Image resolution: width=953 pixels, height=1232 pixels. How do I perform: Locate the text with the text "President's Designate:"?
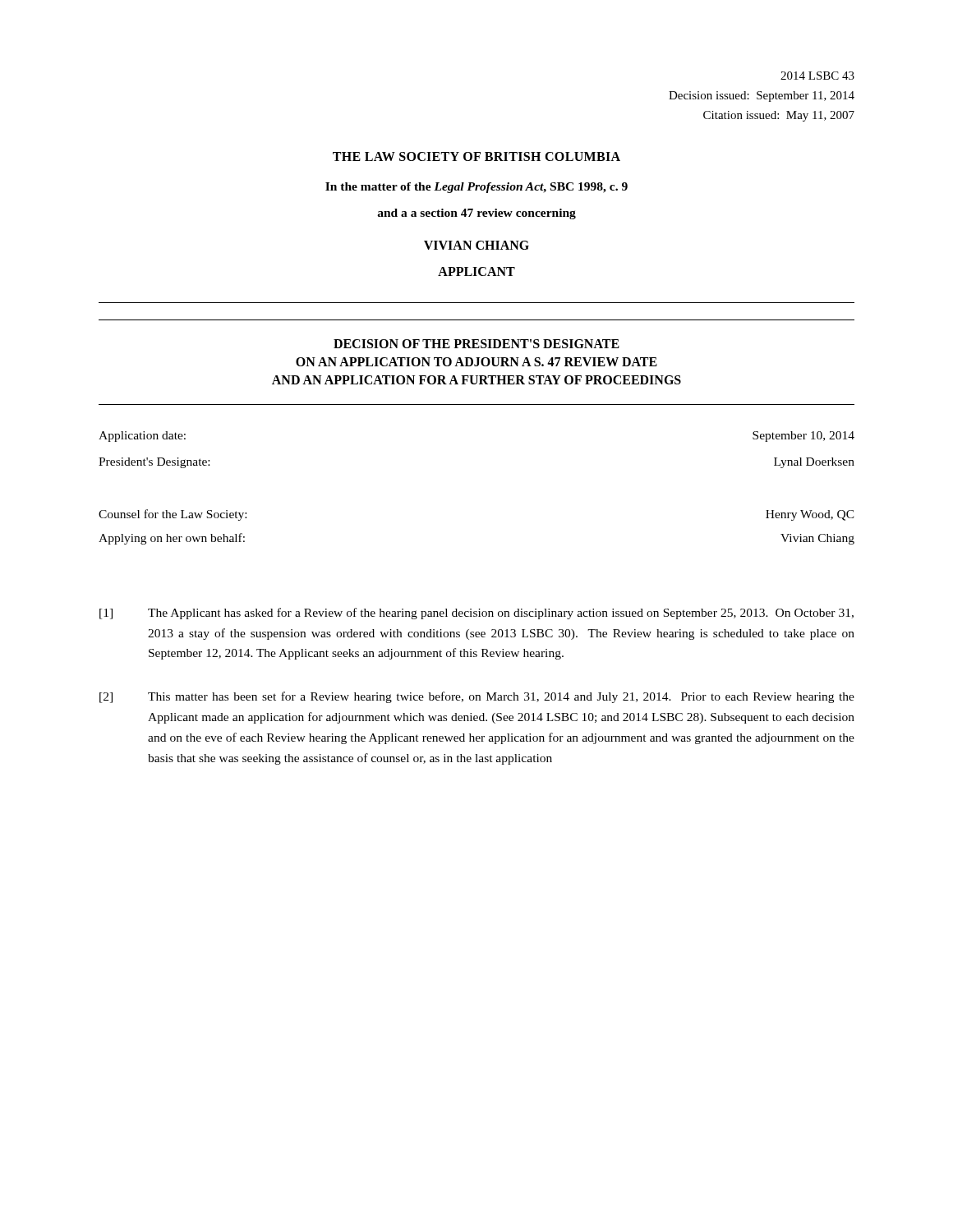tap(155, 461)
